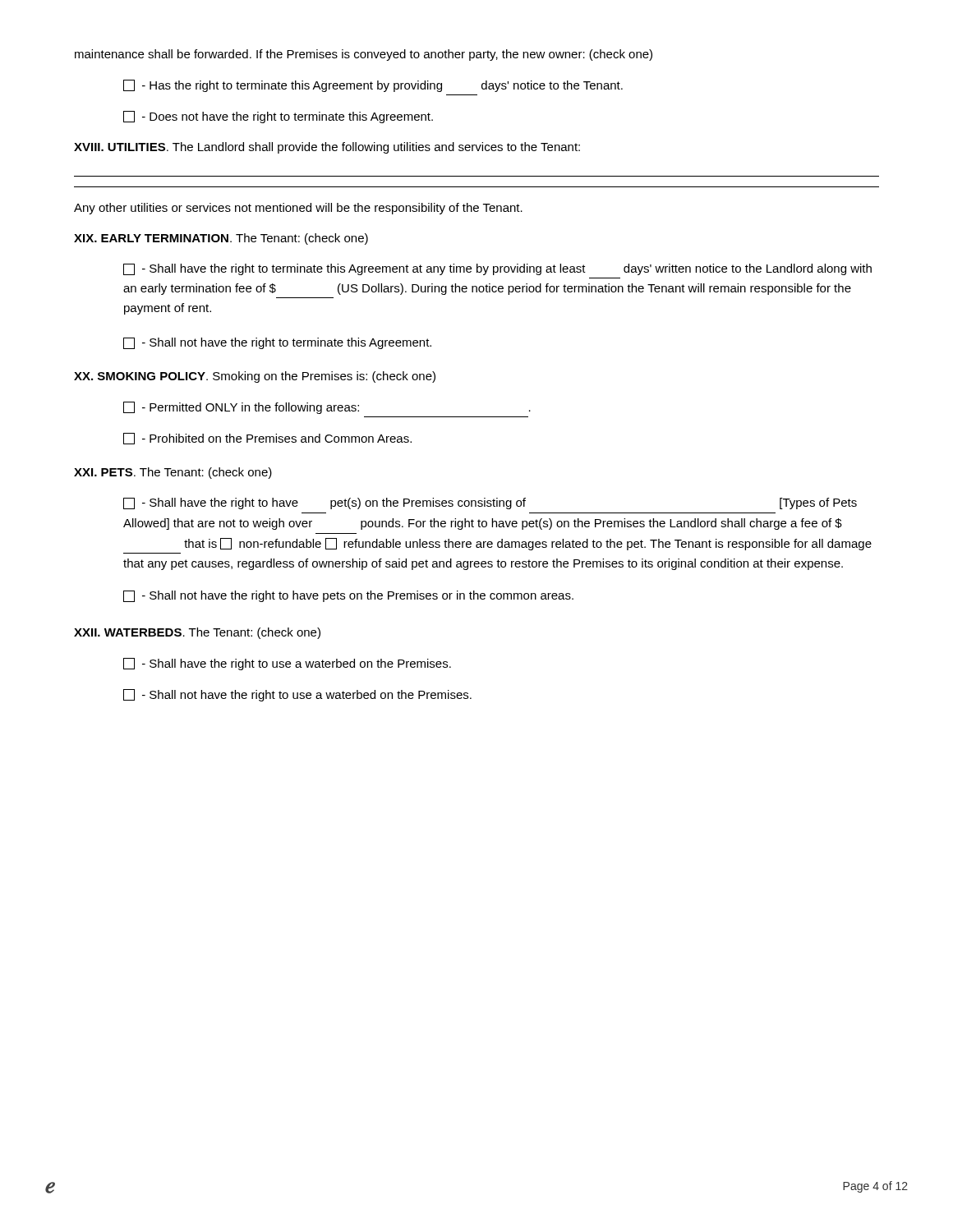The image size is (953, 1232).
Task: Locate the section header that opens with "XXI. PETS. The Tenant: (check"
Action: pos(173,471)
